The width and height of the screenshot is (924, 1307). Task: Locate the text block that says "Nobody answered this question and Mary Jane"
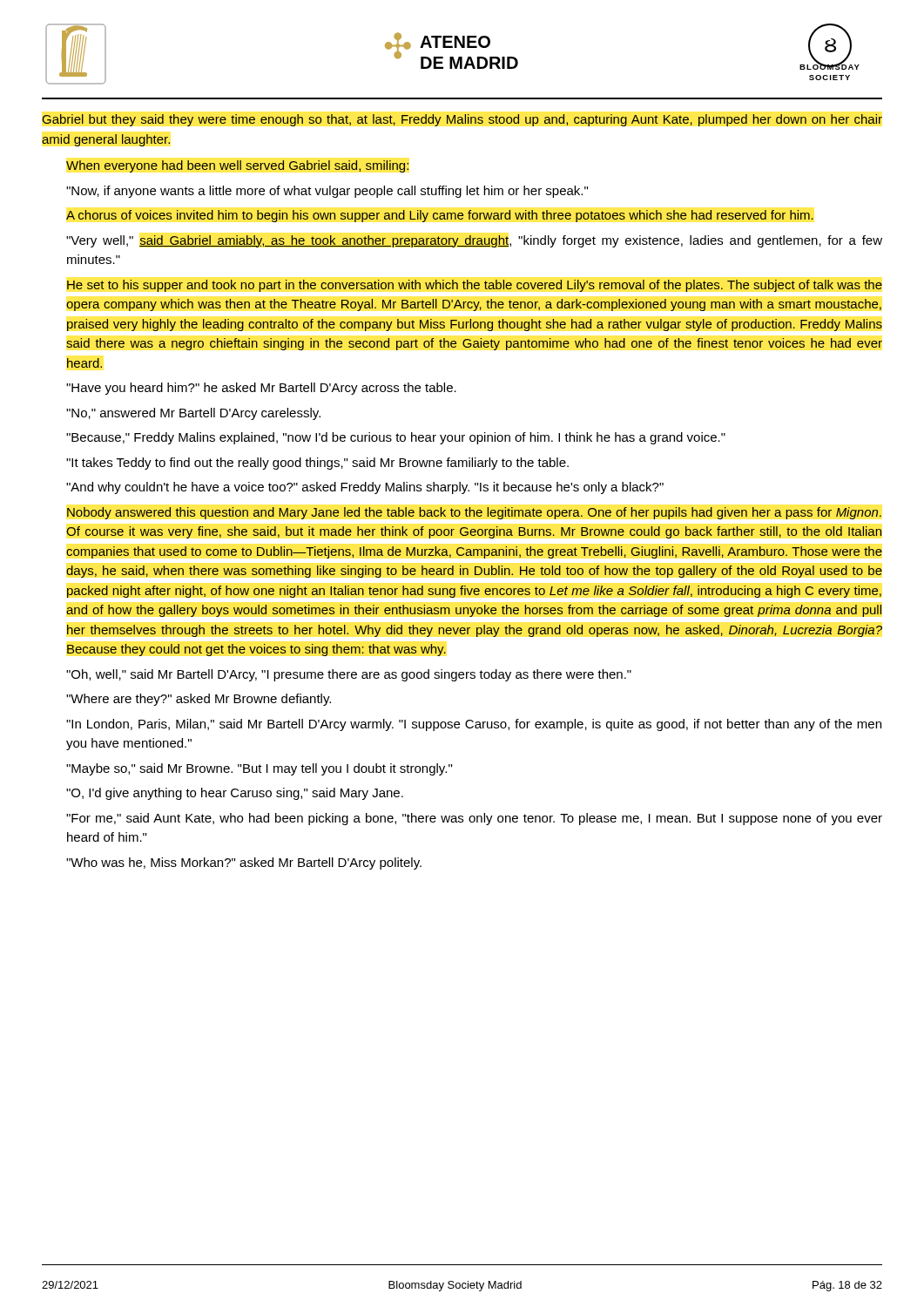click(474, 581)
